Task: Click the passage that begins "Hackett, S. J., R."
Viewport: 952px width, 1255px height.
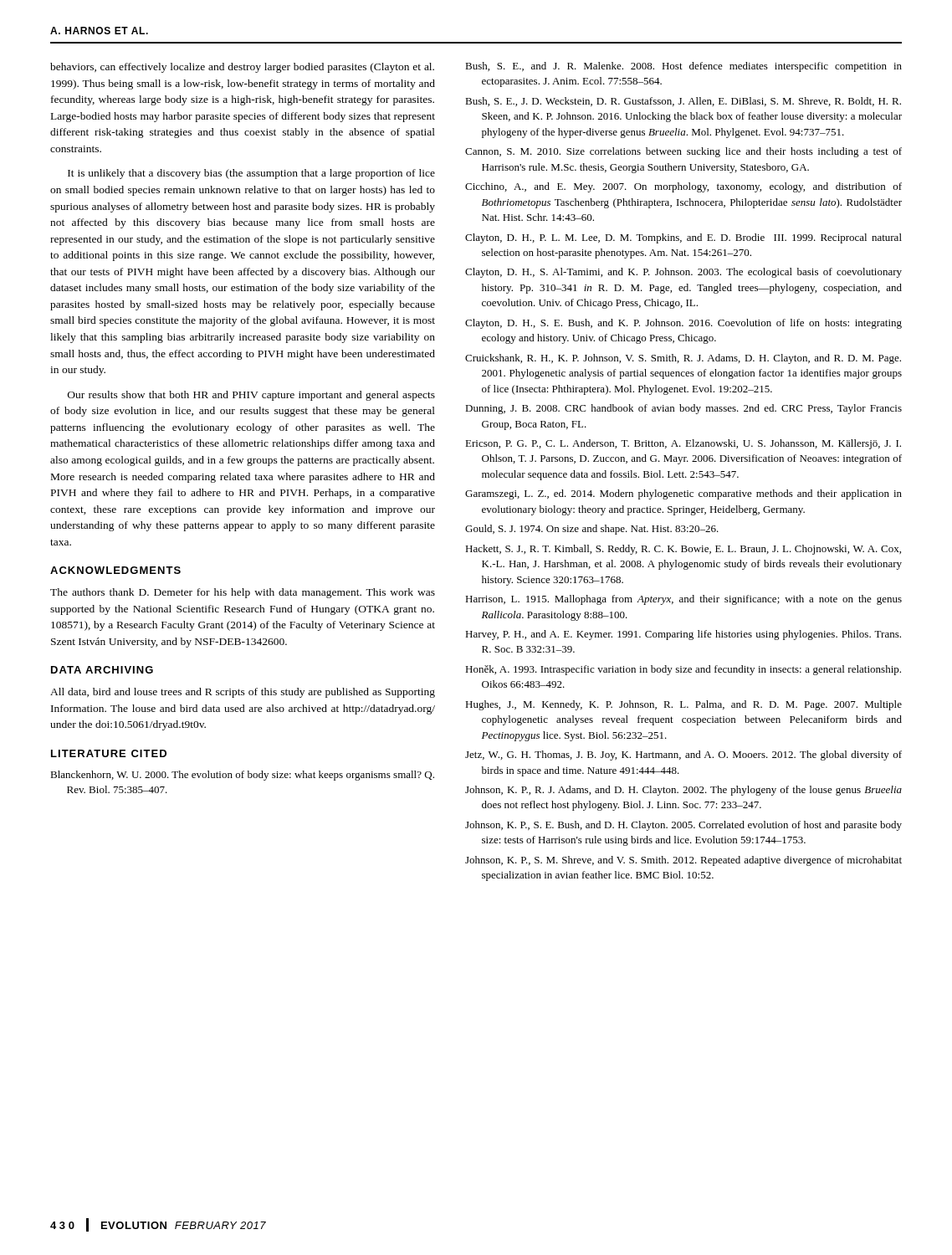Action: click(683, 564)
